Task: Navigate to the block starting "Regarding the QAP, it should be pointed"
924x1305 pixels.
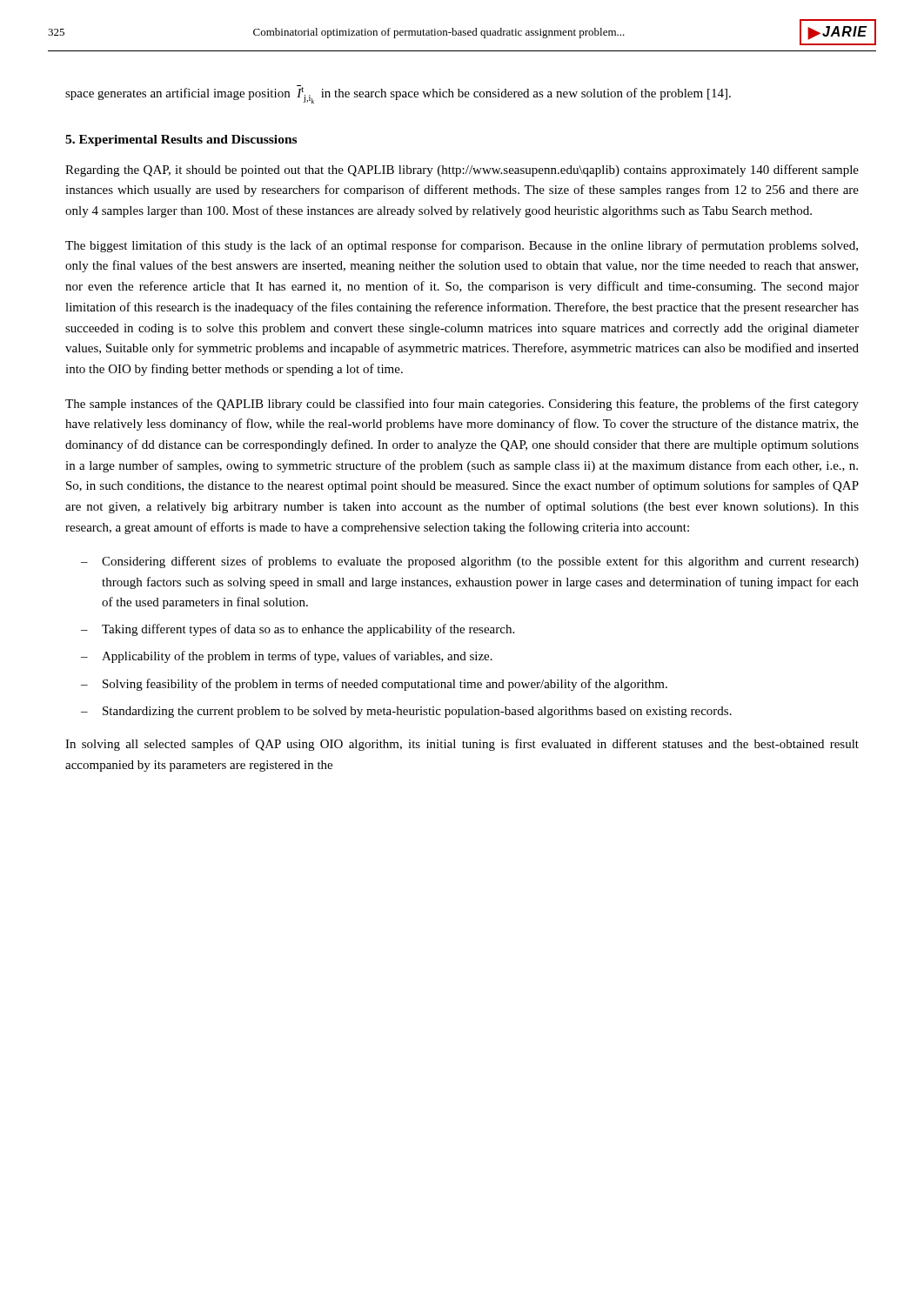Action: pyautogui.click(x=462, y=191)
